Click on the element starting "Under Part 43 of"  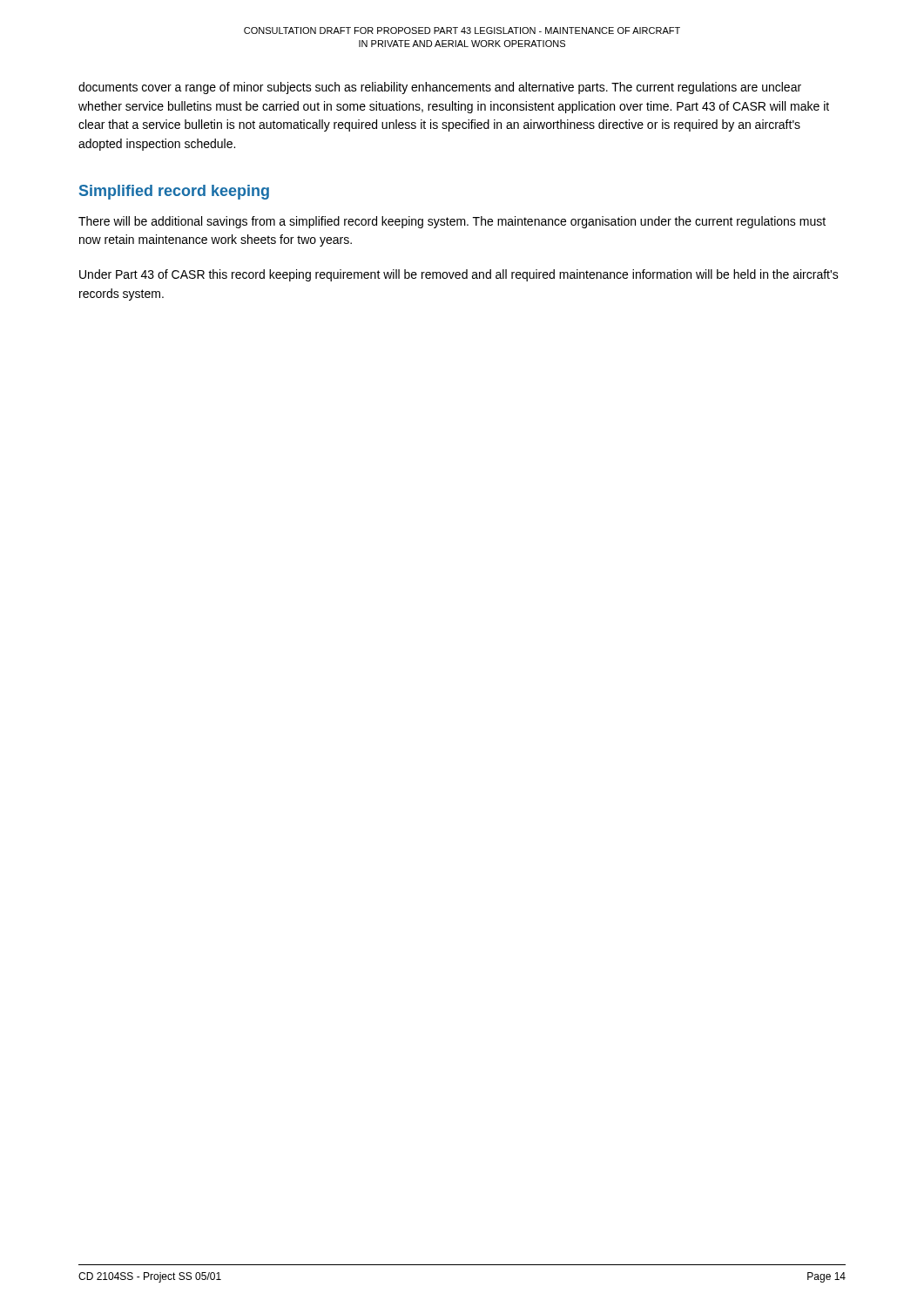coord(458,284)
